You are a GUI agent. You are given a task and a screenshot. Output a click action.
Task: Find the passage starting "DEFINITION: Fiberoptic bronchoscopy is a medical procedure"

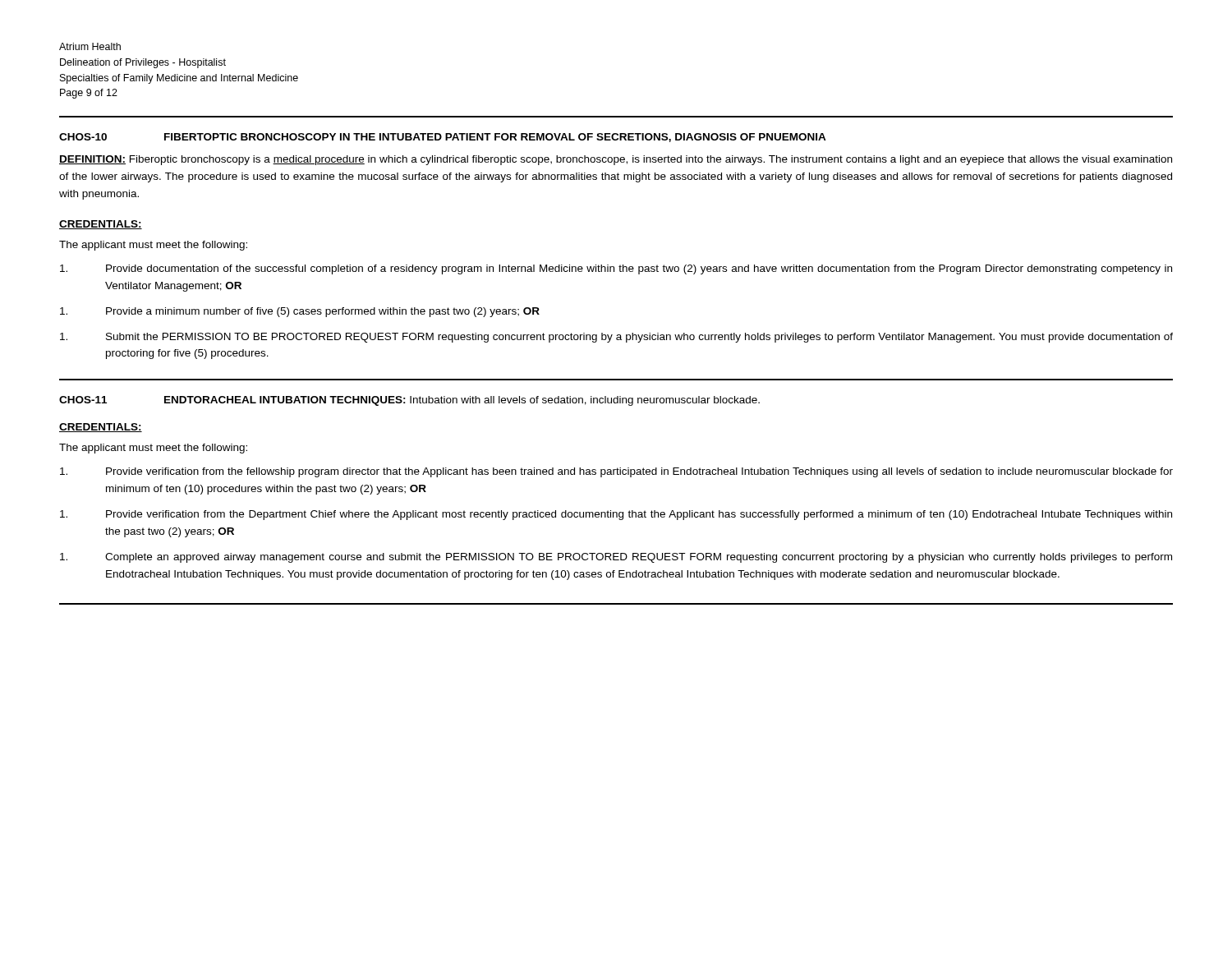pos(616,176)
